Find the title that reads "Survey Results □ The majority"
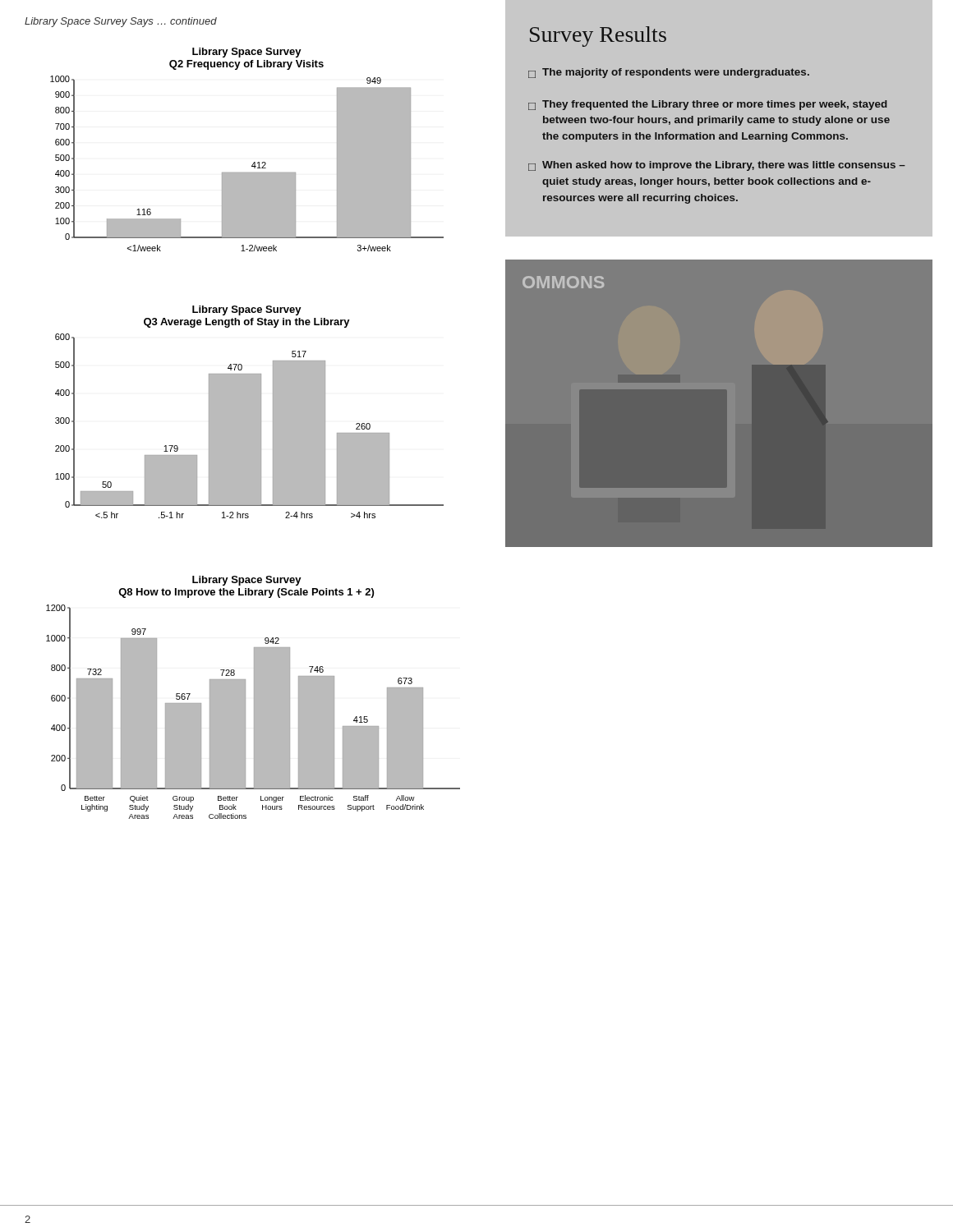This screenshot has height=1232, width=953. point(719,113)
